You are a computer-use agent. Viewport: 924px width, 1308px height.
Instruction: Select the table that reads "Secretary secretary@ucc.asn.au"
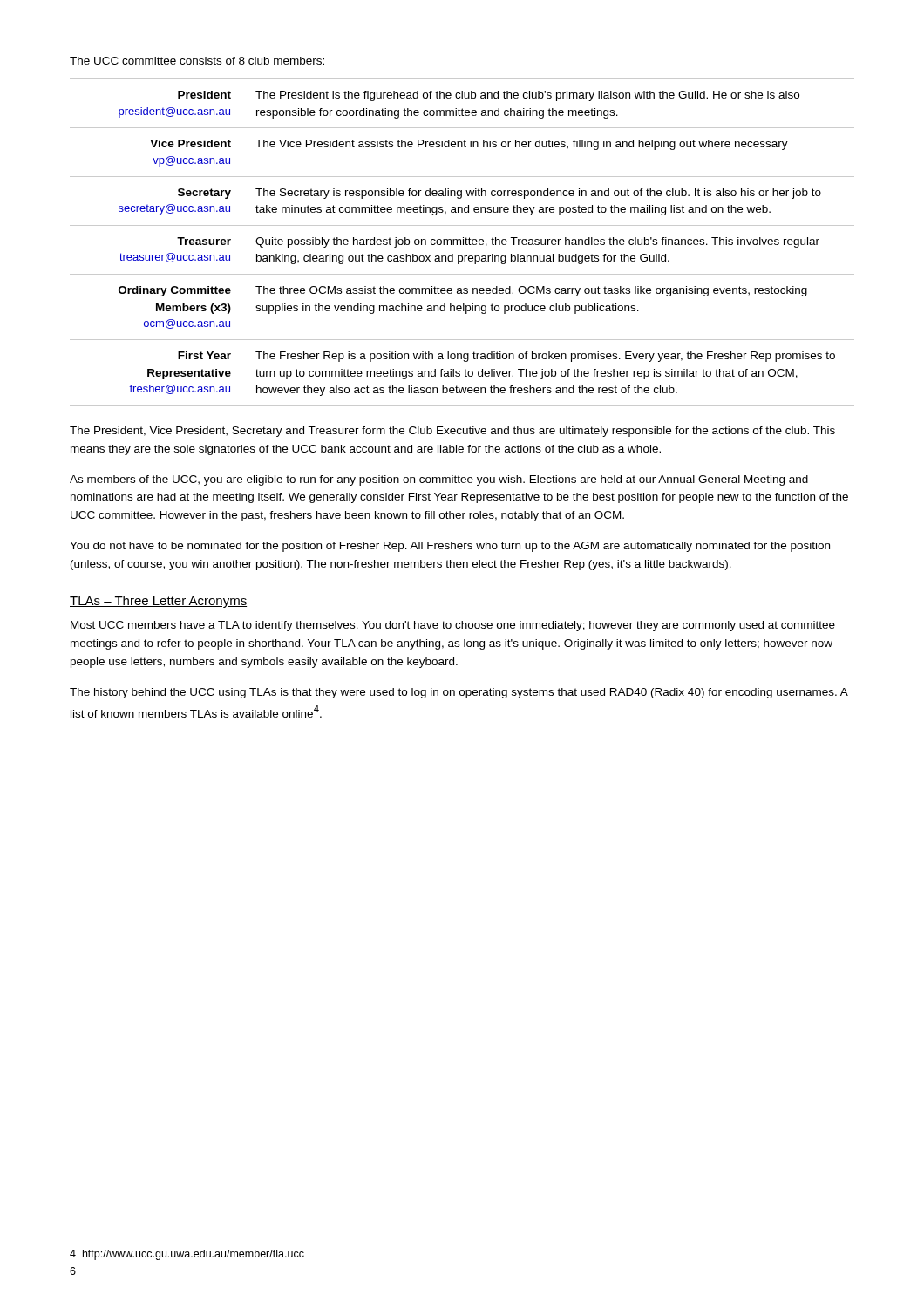pyautogui.click(x=462, y=242)
